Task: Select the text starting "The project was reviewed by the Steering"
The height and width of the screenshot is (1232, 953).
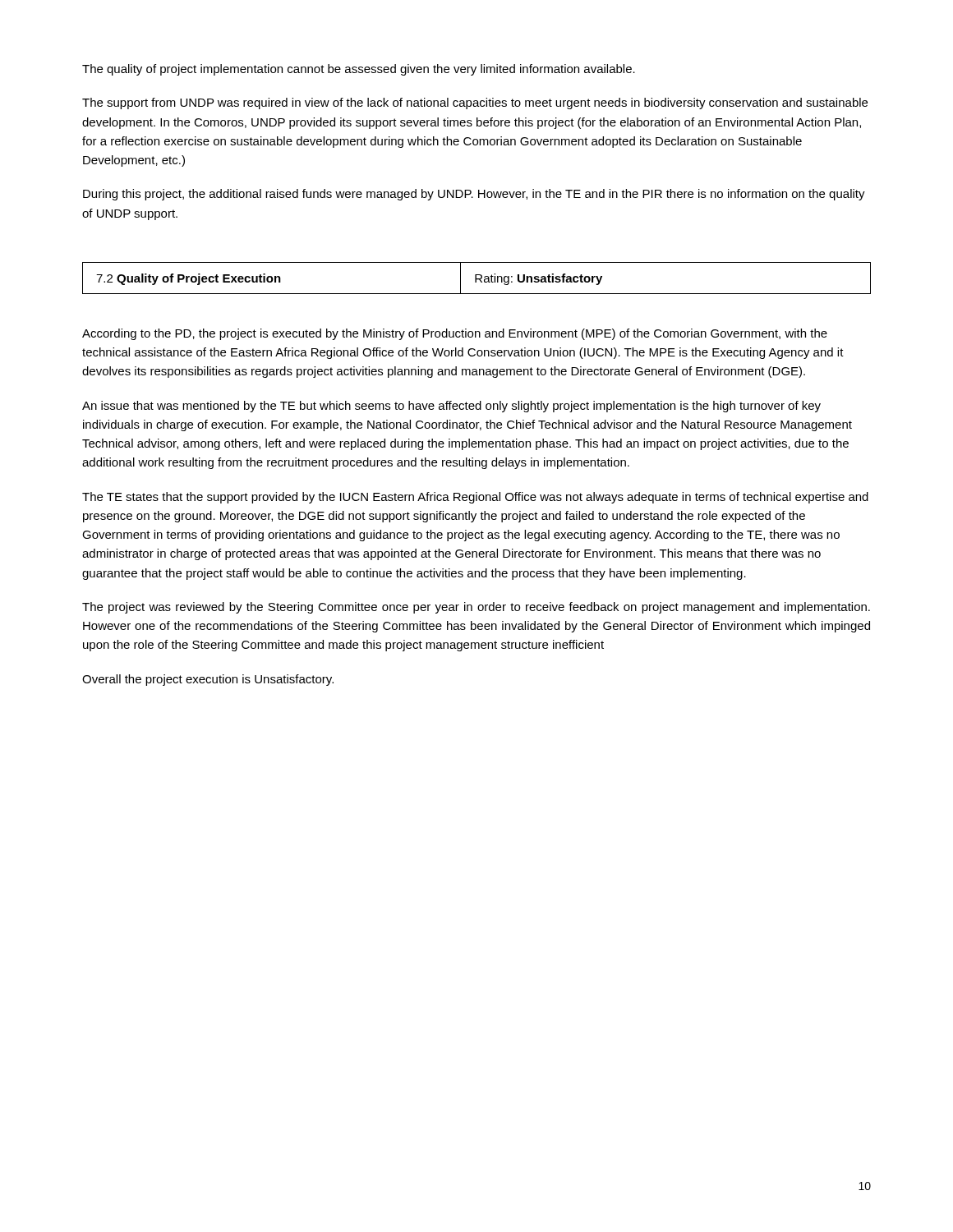Action: click(476, 625)
